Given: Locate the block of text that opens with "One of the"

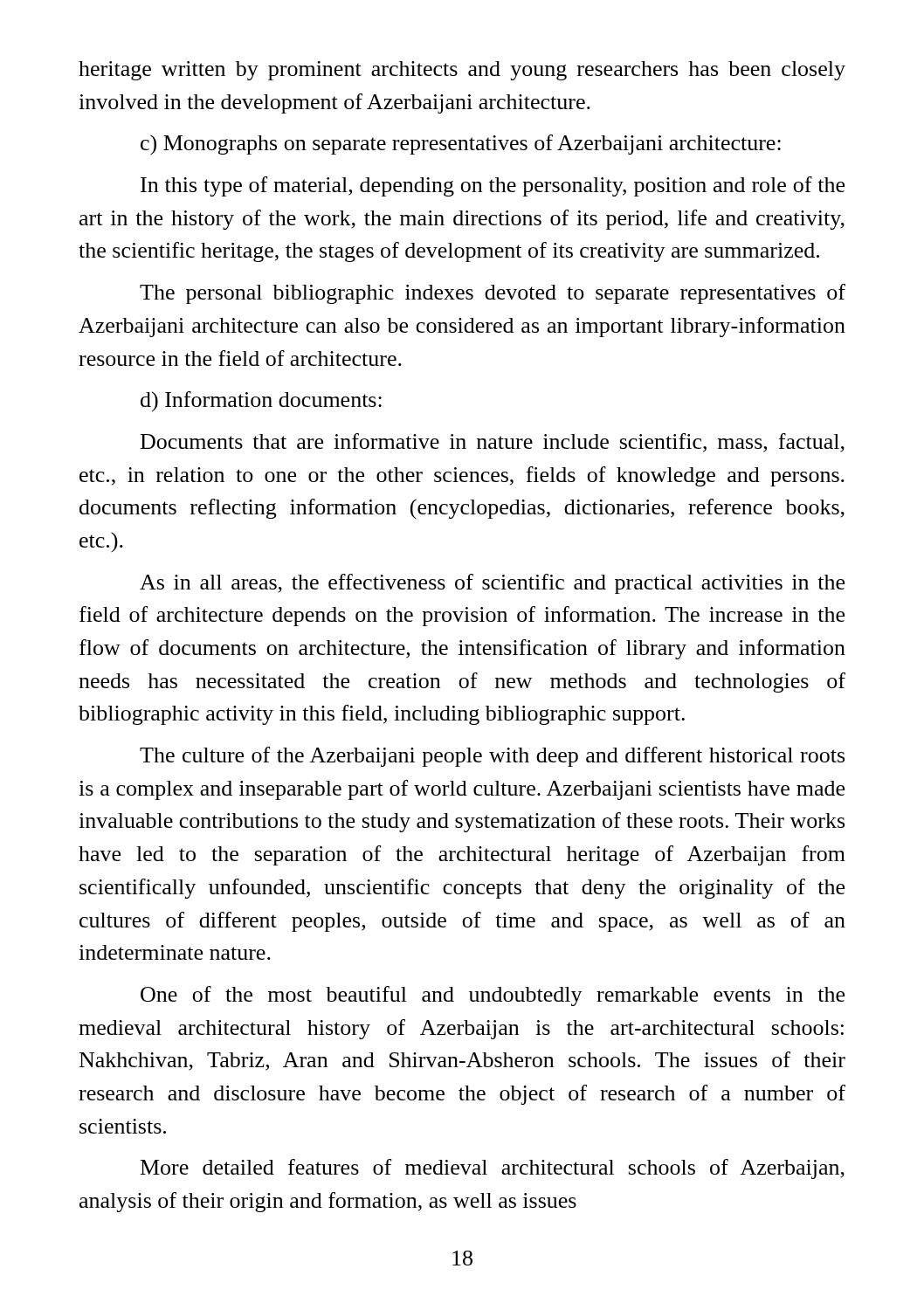Looking at the screenshot, I should pyautogui.click(x=462, y=1060).
